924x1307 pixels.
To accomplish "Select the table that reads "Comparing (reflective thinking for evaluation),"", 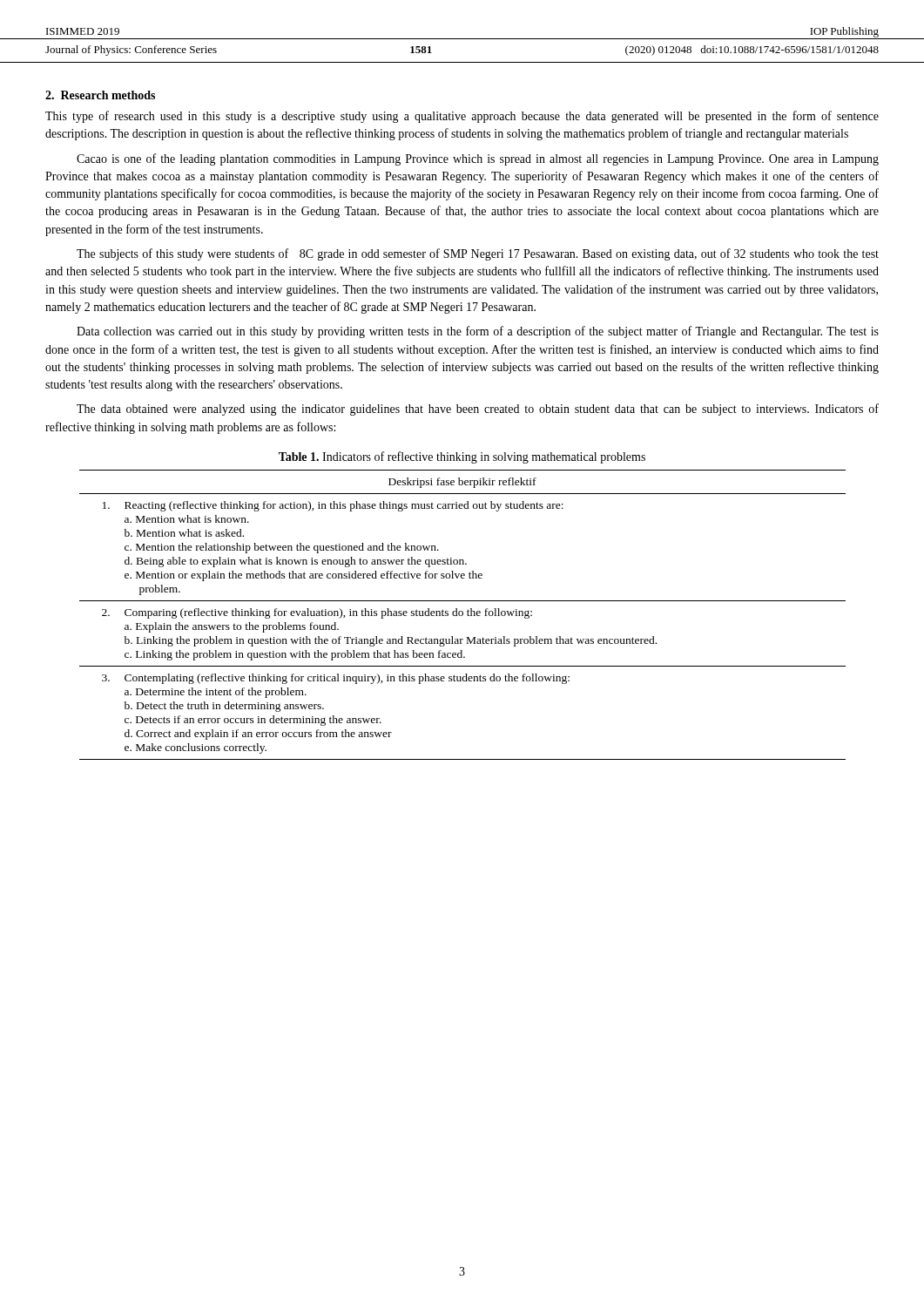I will click(462, 615).
